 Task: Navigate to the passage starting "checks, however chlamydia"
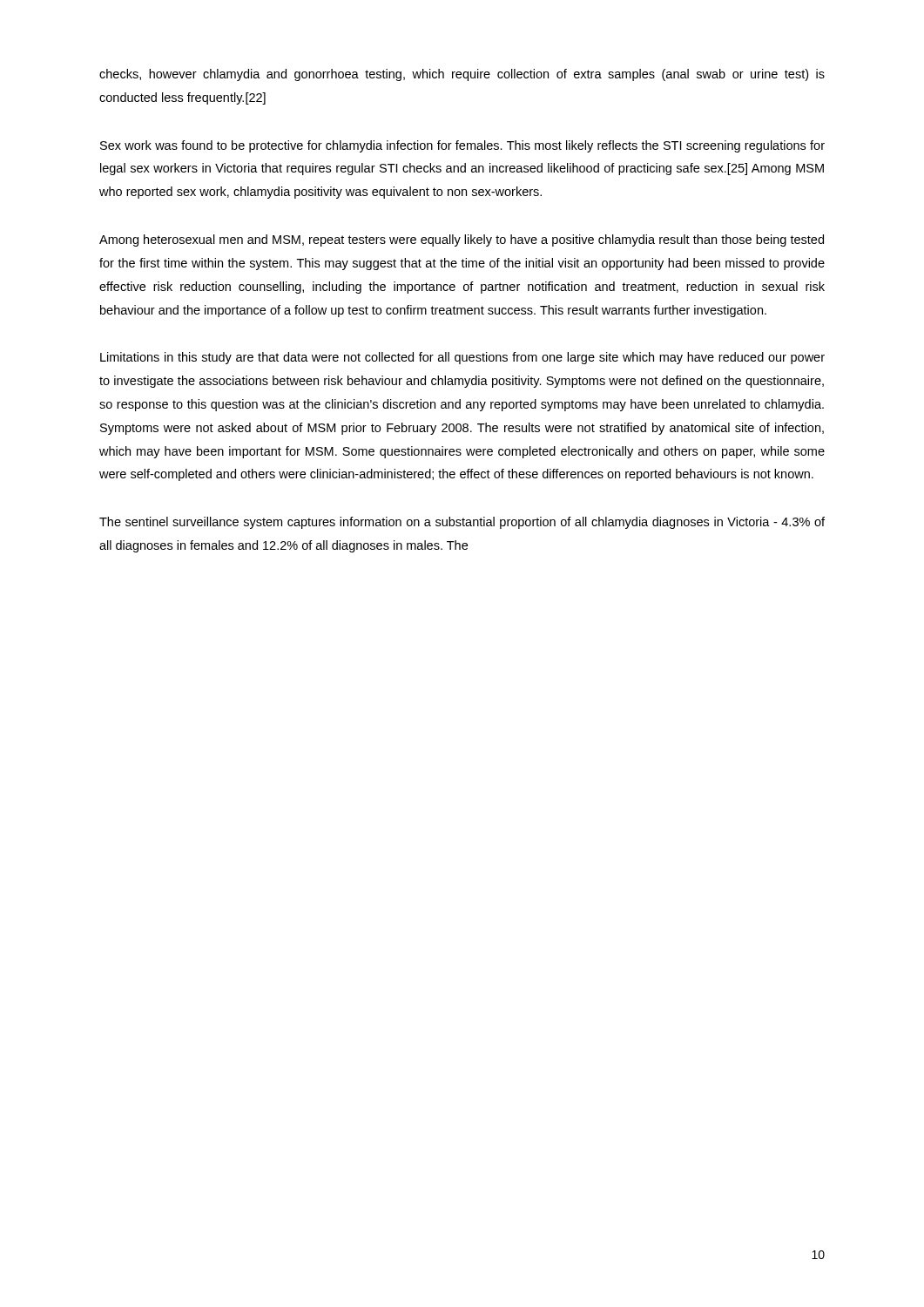pos(462,86)
